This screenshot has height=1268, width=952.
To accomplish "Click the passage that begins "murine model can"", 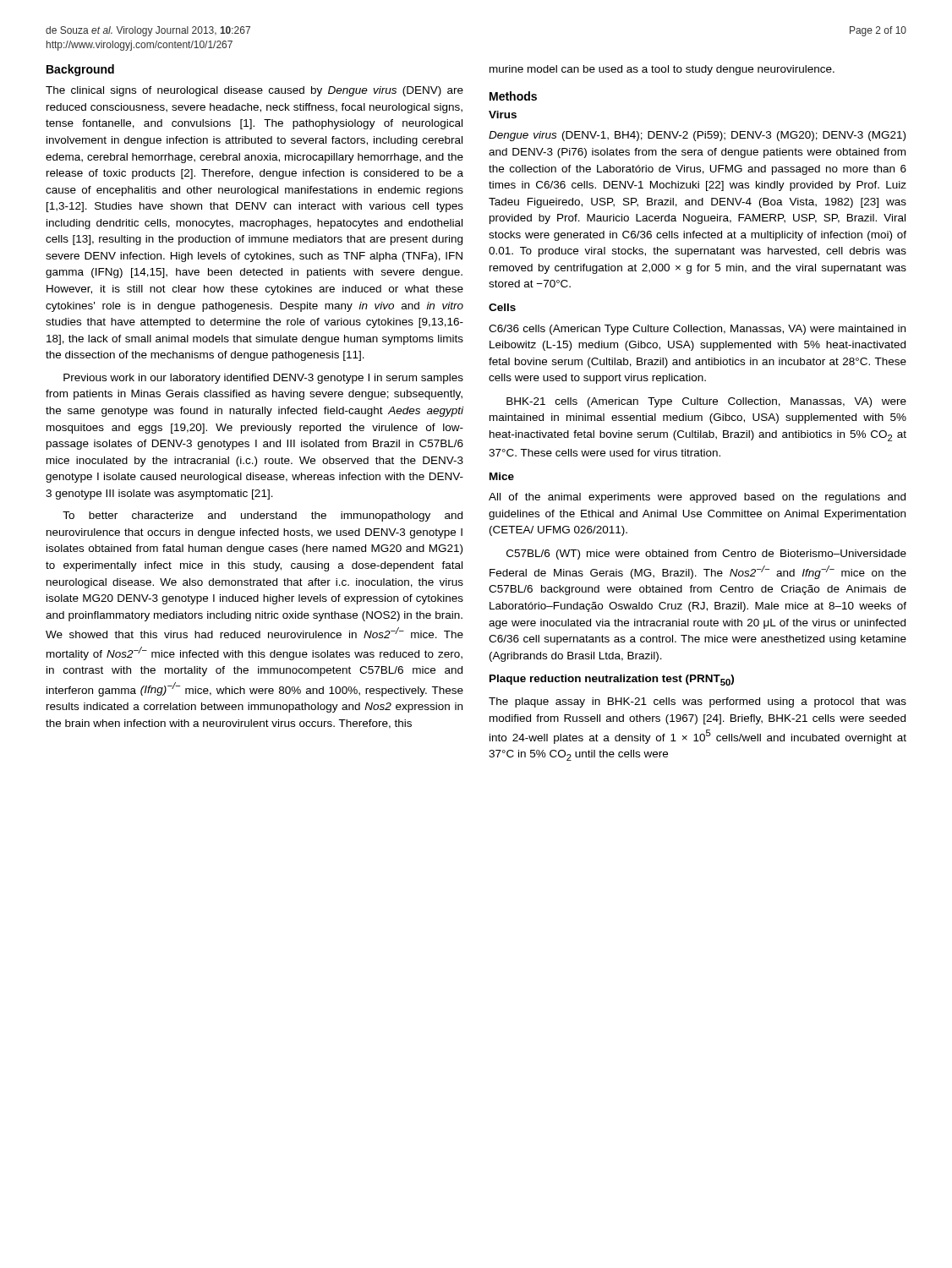I will pos(697,69).
